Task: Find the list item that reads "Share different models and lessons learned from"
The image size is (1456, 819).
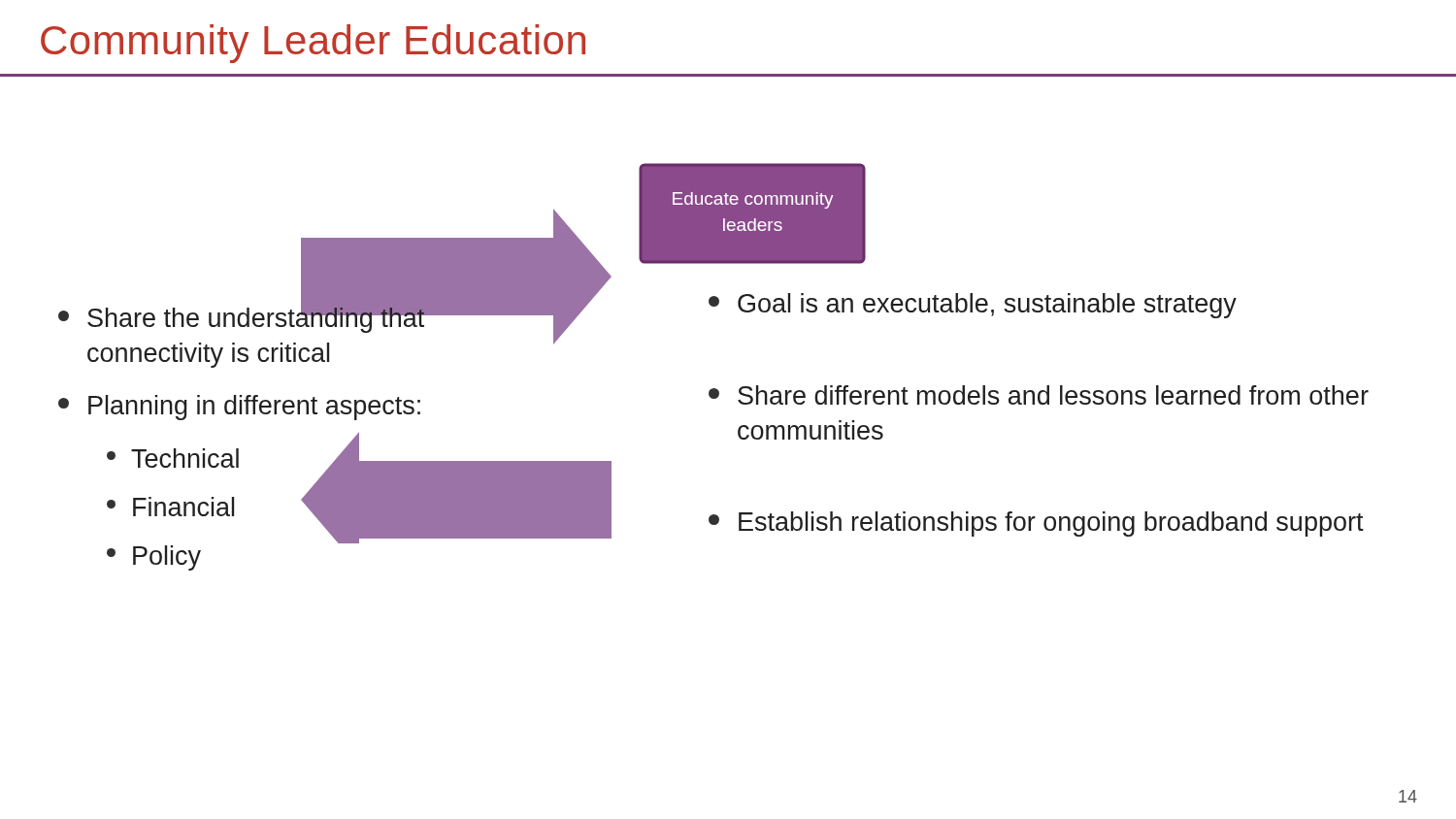Action: click(1039, 414)
